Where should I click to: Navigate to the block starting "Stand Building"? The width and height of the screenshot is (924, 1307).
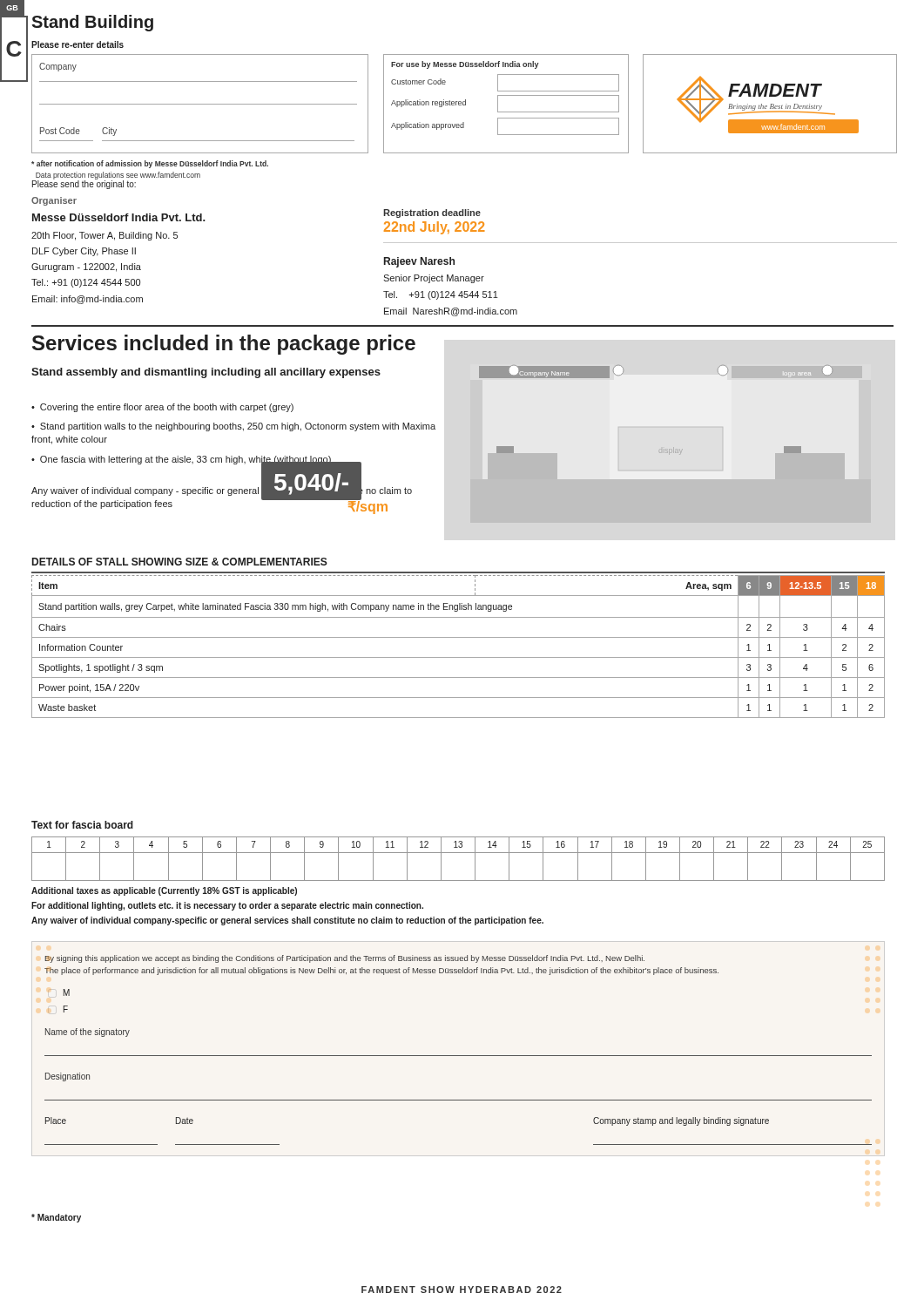[93, 22]
